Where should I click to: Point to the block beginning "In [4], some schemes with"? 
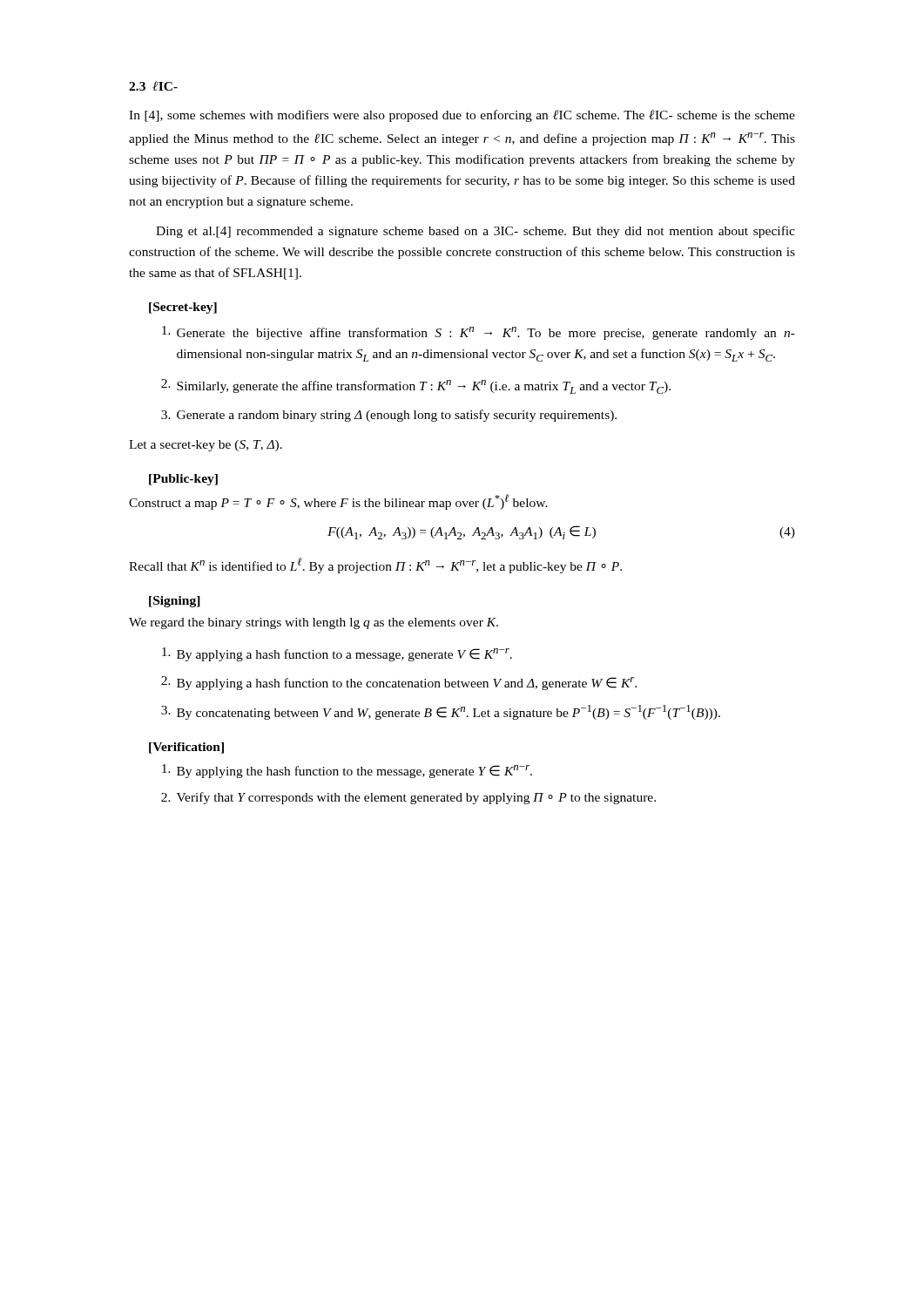462,158
